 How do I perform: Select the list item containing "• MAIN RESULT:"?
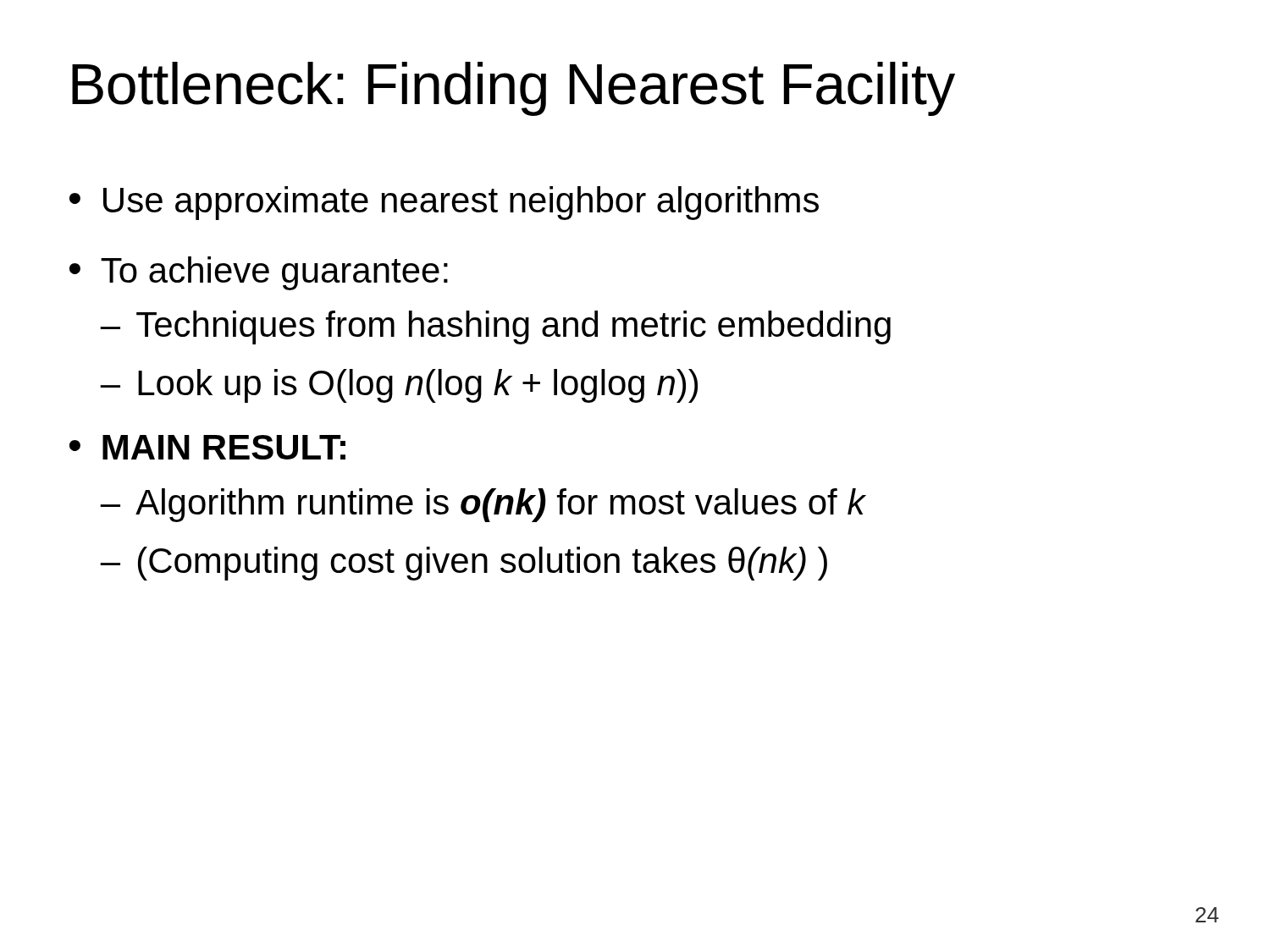(626, 511)
